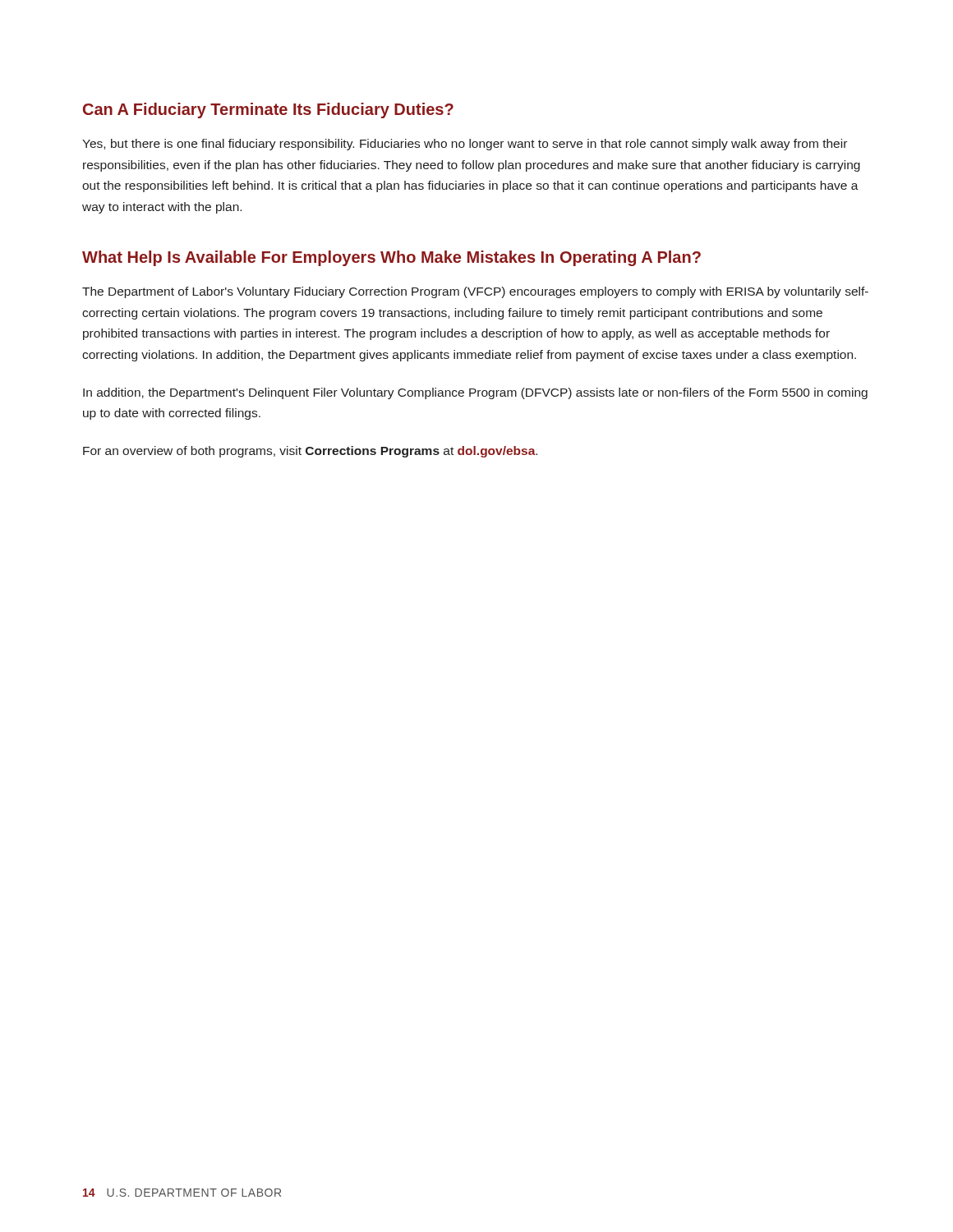Locate the text block starting "In addition, the Department's Delinquent Filer Voluntary Compliance"
Viewport: 953px width, 1232px height.
point(475,402)
